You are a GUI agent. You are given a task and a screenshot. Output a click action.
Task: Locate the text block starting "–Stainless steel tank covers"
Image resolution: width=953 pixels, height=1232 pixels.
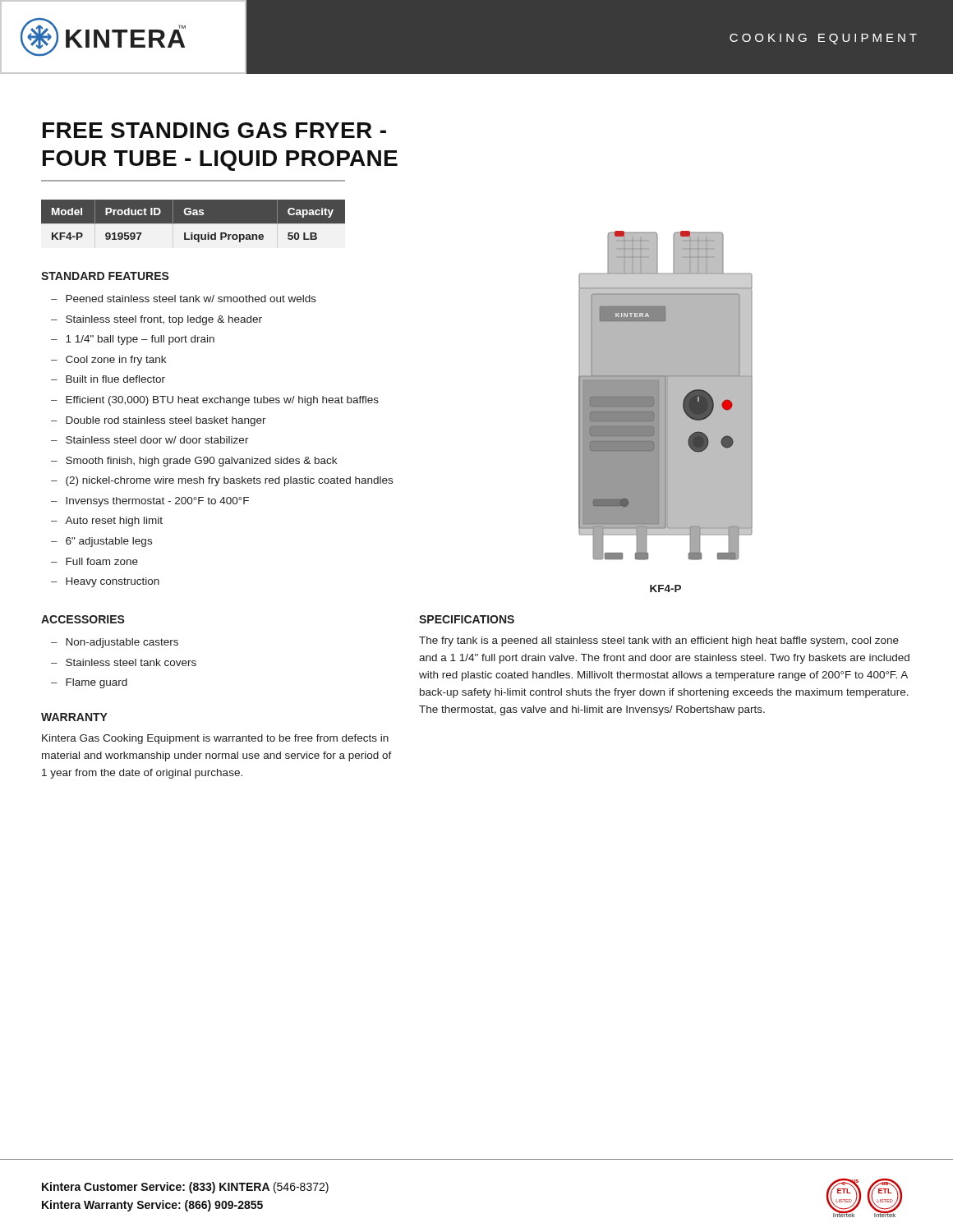[x=124, y=662]
